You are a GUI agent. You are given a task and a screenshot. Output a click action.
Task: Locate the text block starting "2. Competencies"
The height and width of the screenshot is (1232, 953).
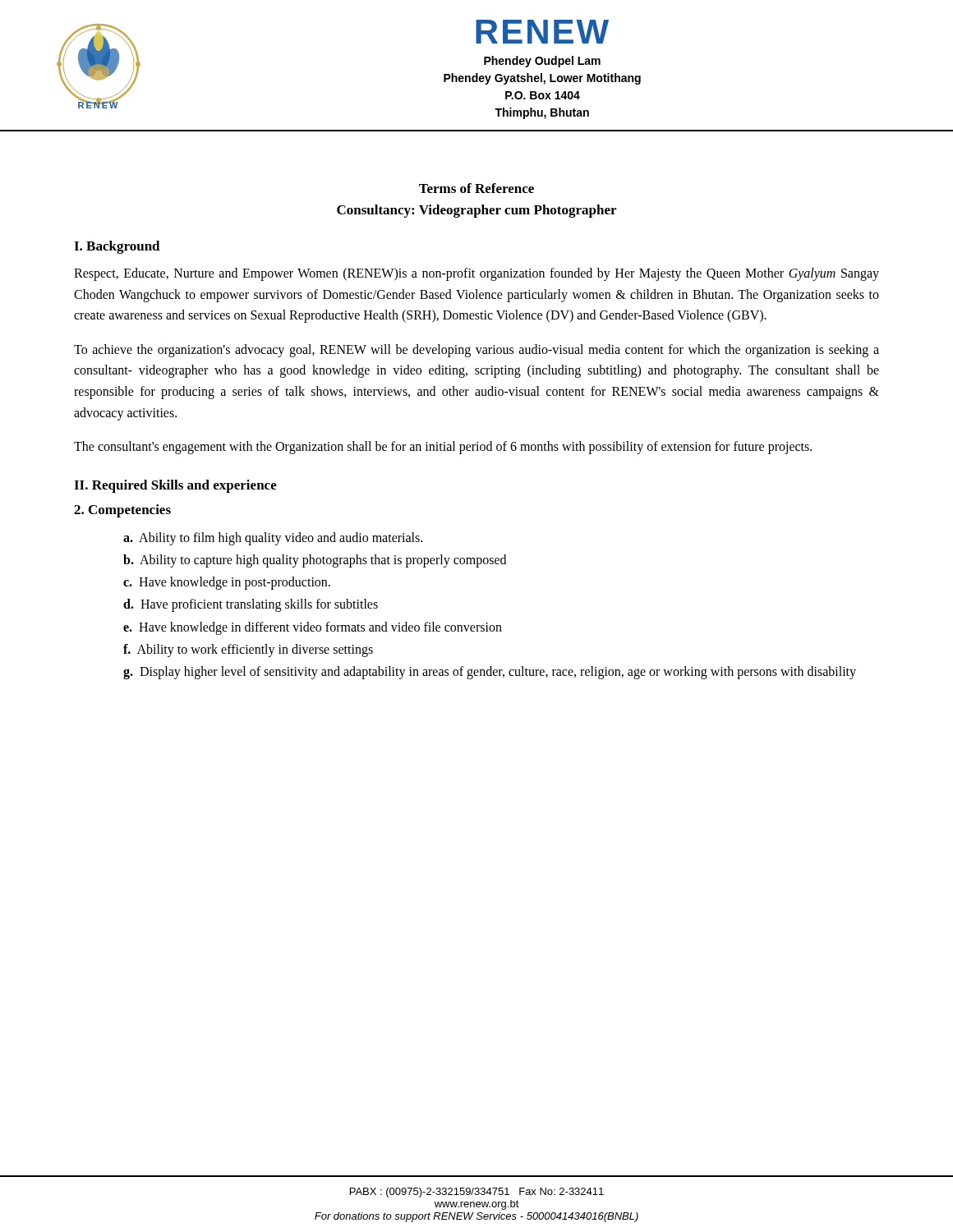tap(122, 509)
